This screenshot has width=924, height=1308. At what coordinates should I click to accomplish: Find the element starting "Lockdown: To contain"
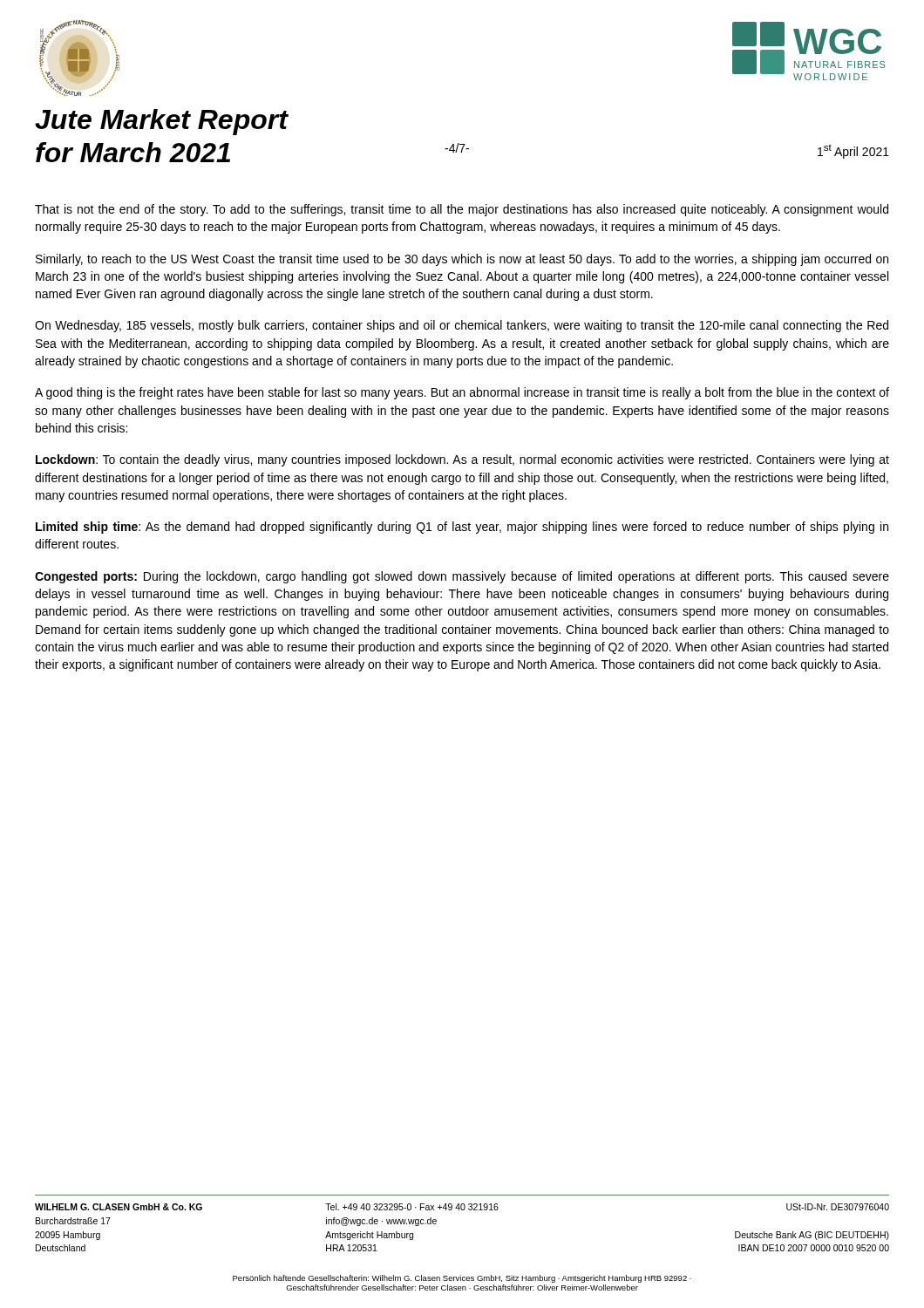tap(462, 478)
